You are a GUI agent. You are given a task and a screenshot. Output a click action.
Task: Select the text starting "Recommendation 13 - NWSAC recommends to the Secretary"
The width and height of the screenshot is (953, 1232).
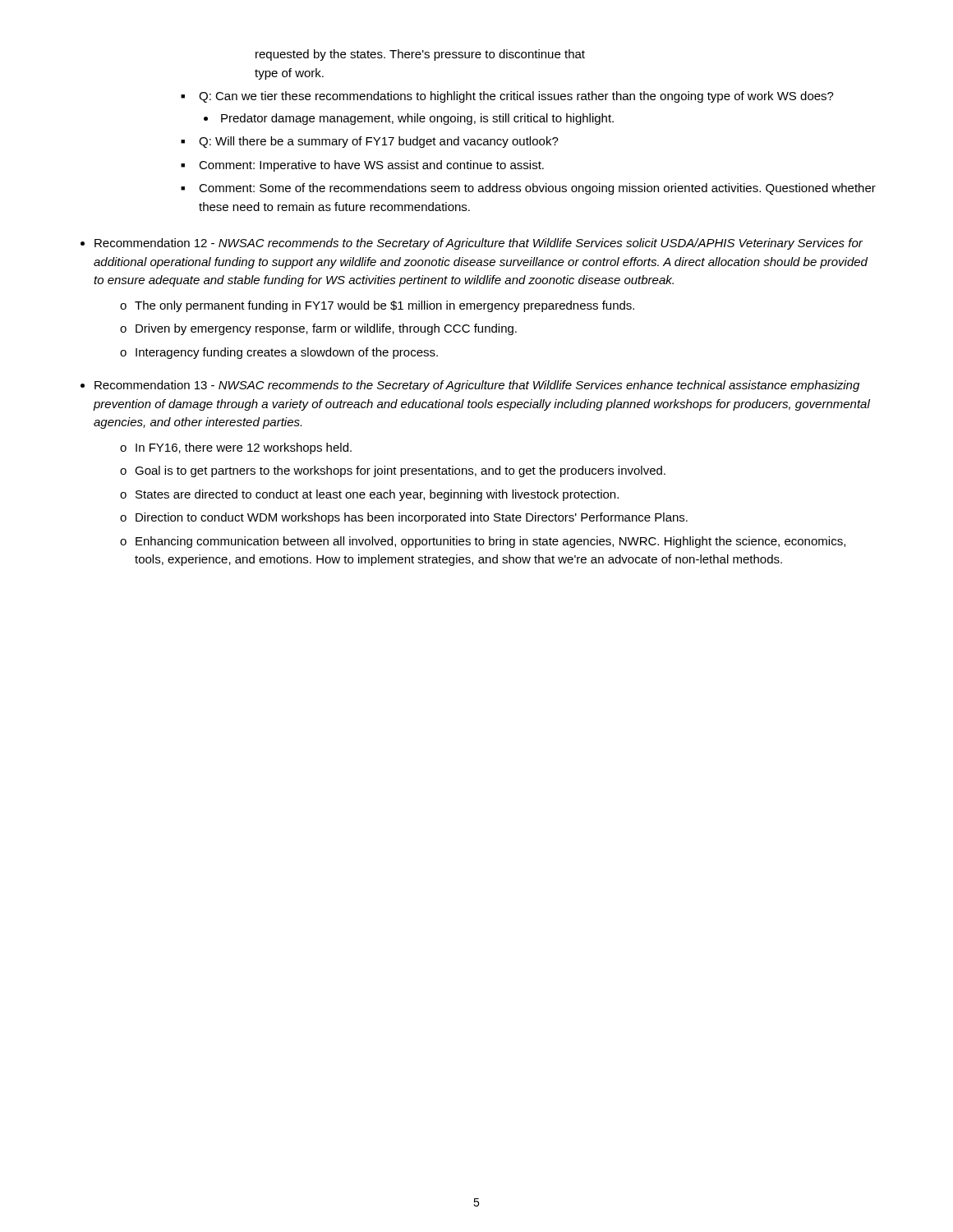tap(486, 473)
